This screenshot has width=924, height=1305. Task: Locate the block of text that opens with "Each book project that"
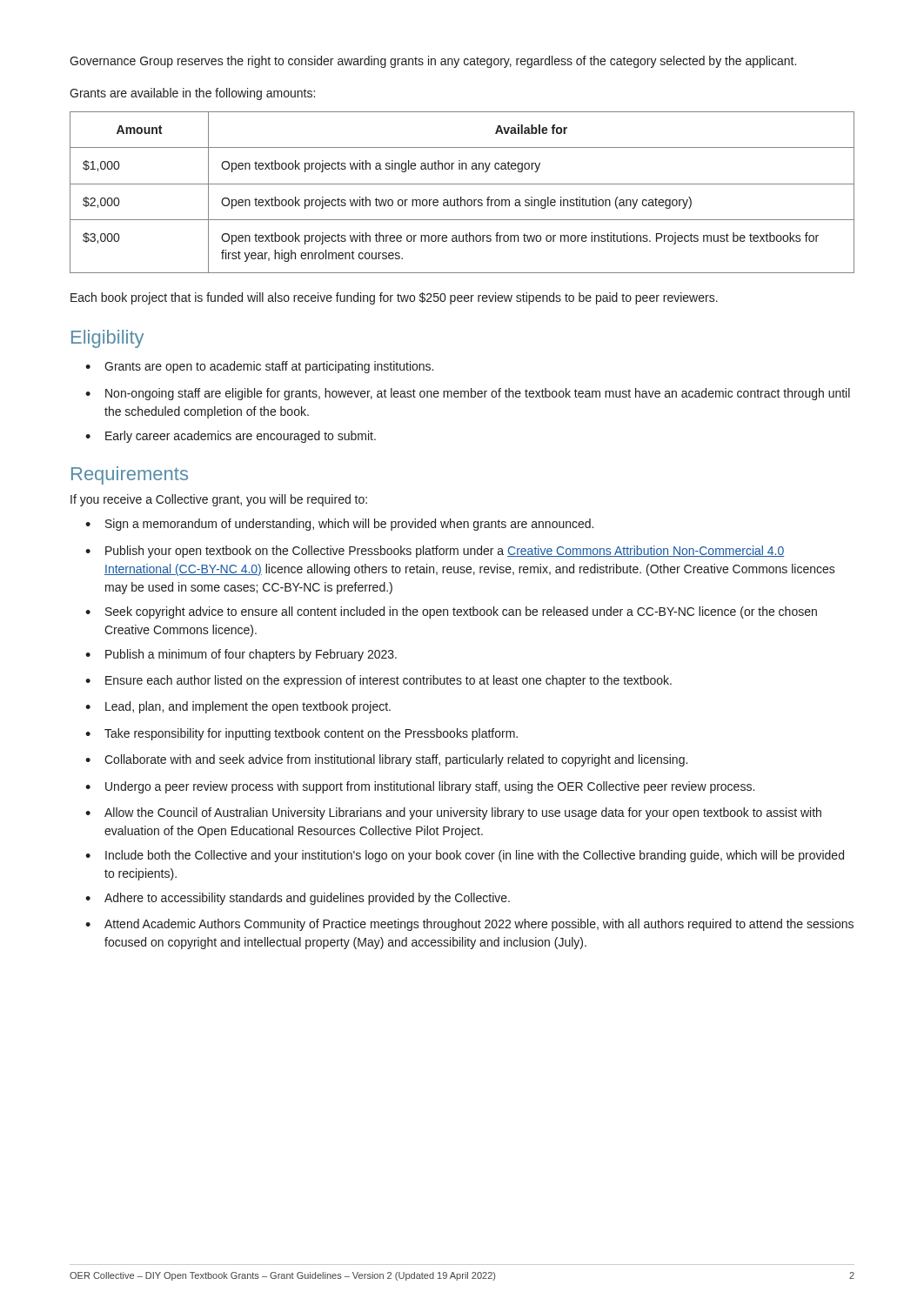394,298
